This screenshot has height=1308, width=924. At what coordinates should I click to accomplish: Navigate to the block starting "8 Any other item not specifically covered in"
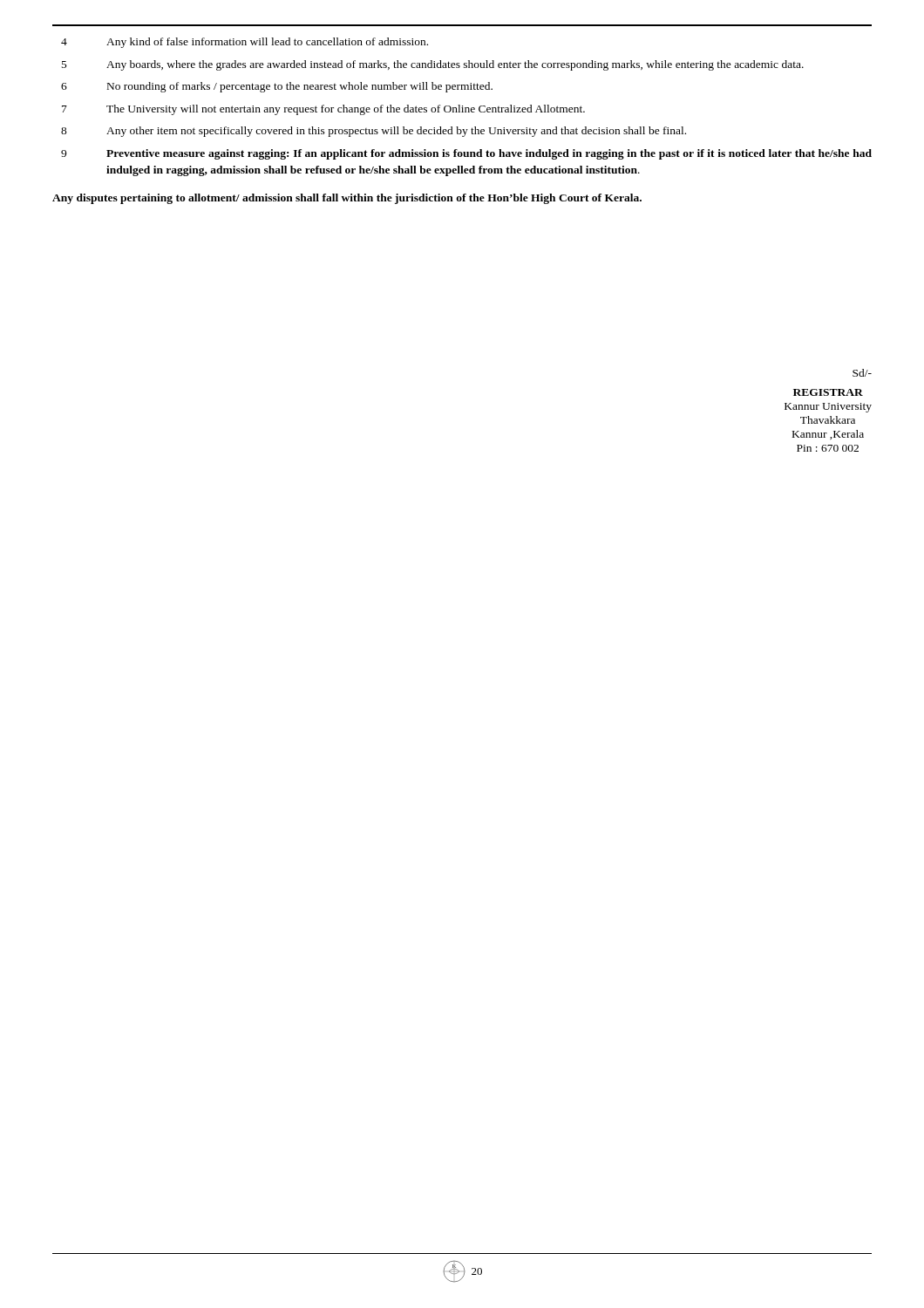coord(462,131)
